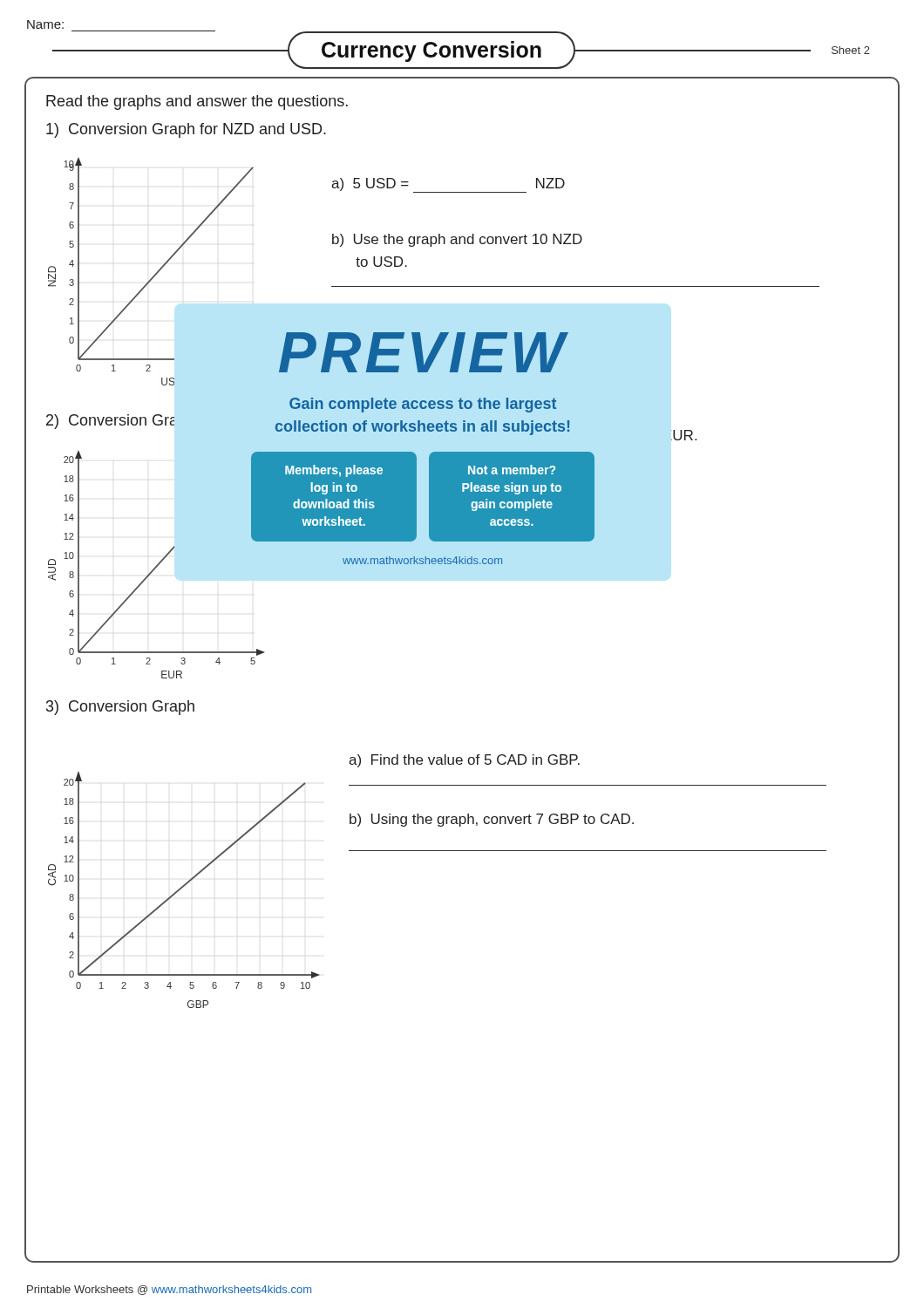This screenshot has width=924, height=1308.
Task: Navigate to the block starting "1) Conversion Graph for NZD and USD."
Action: (186, 129)
